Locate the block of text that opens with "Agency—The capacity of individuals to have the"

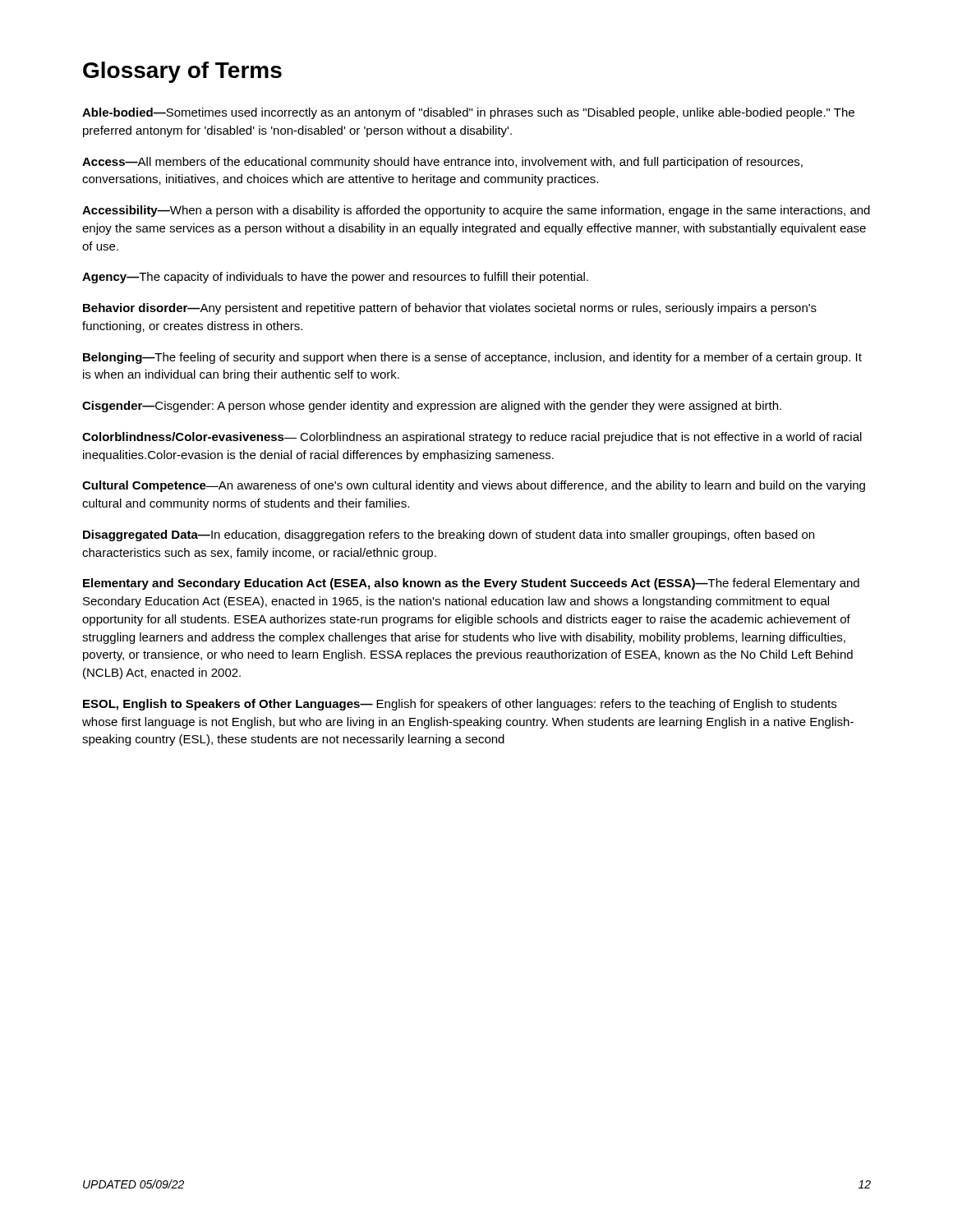[336, 277]
